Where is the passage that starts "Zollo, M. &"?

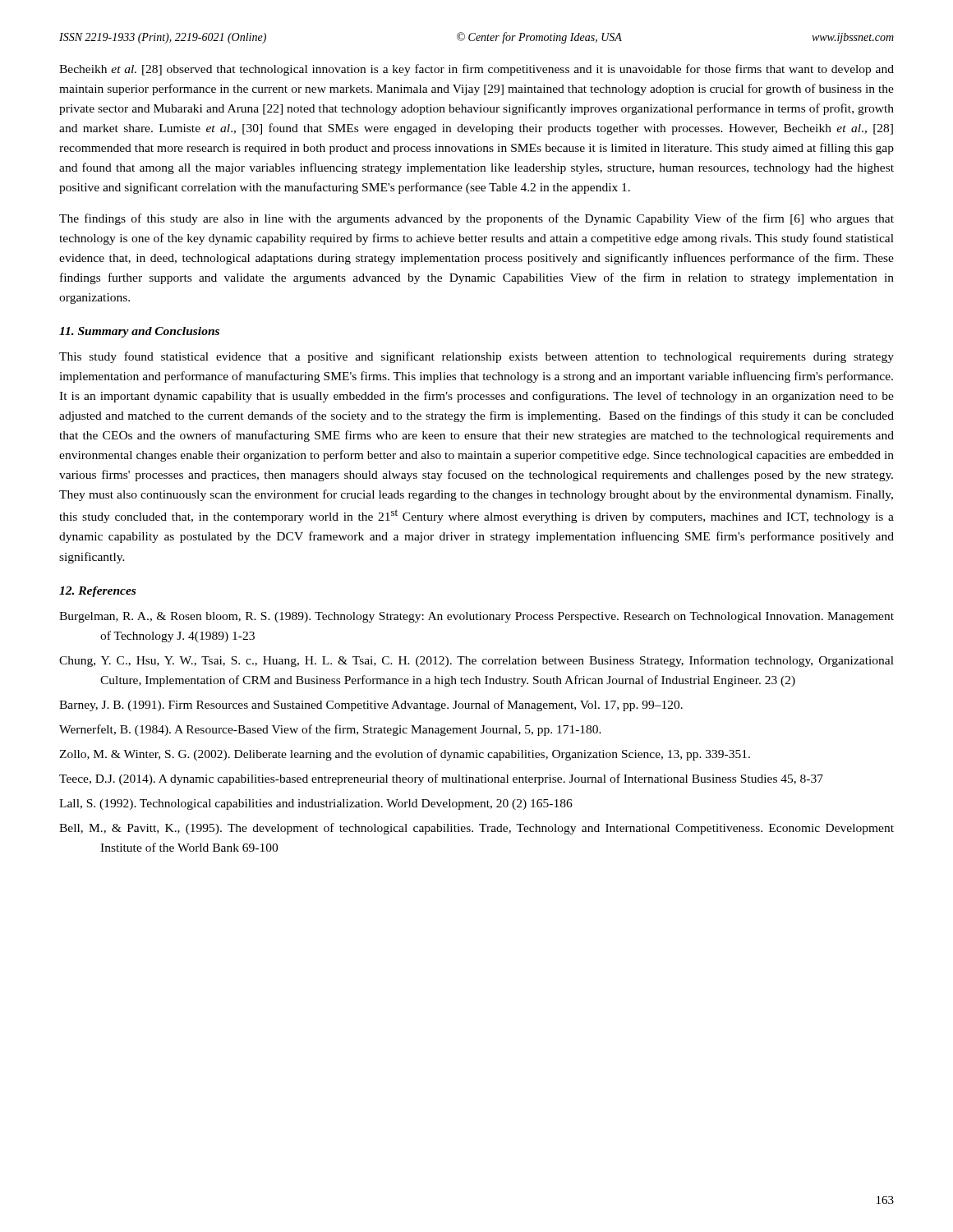pyautogui.click(x=405, y=753)
